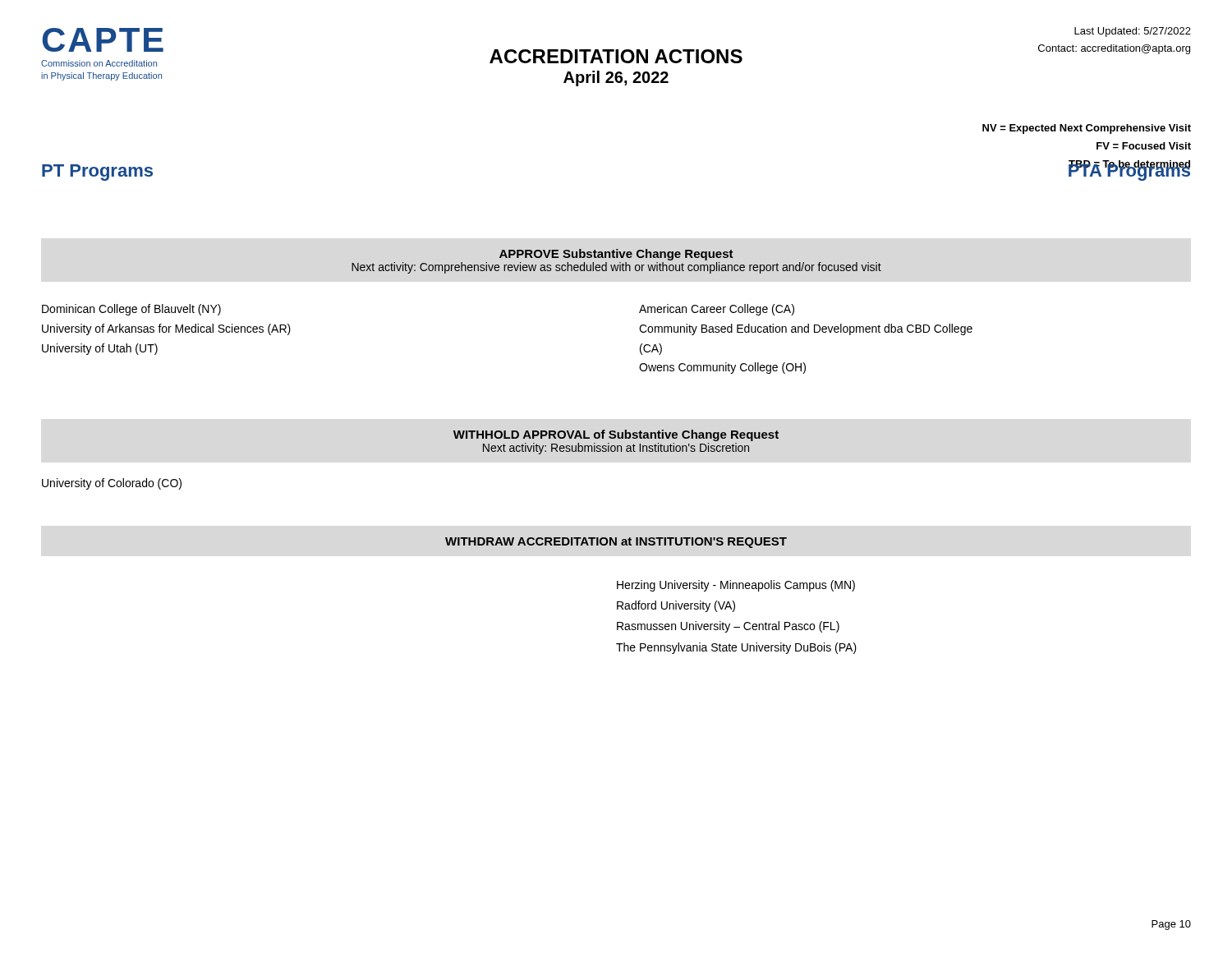Select the element starting "University of Arkansas for Medical Sciences"

point(166,328)
